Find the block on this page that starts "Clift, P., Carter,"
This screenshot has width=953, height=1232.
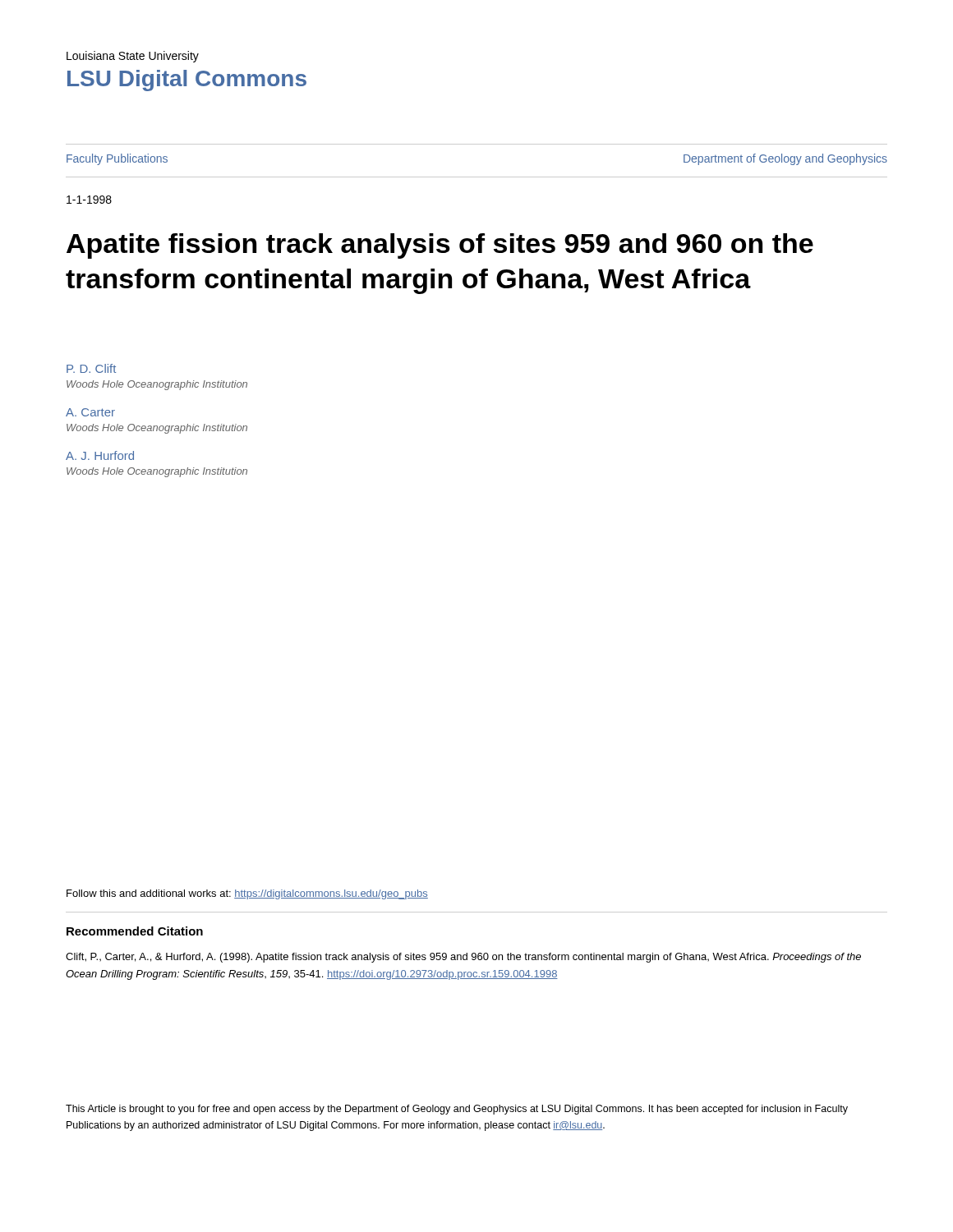coord(464,965)
